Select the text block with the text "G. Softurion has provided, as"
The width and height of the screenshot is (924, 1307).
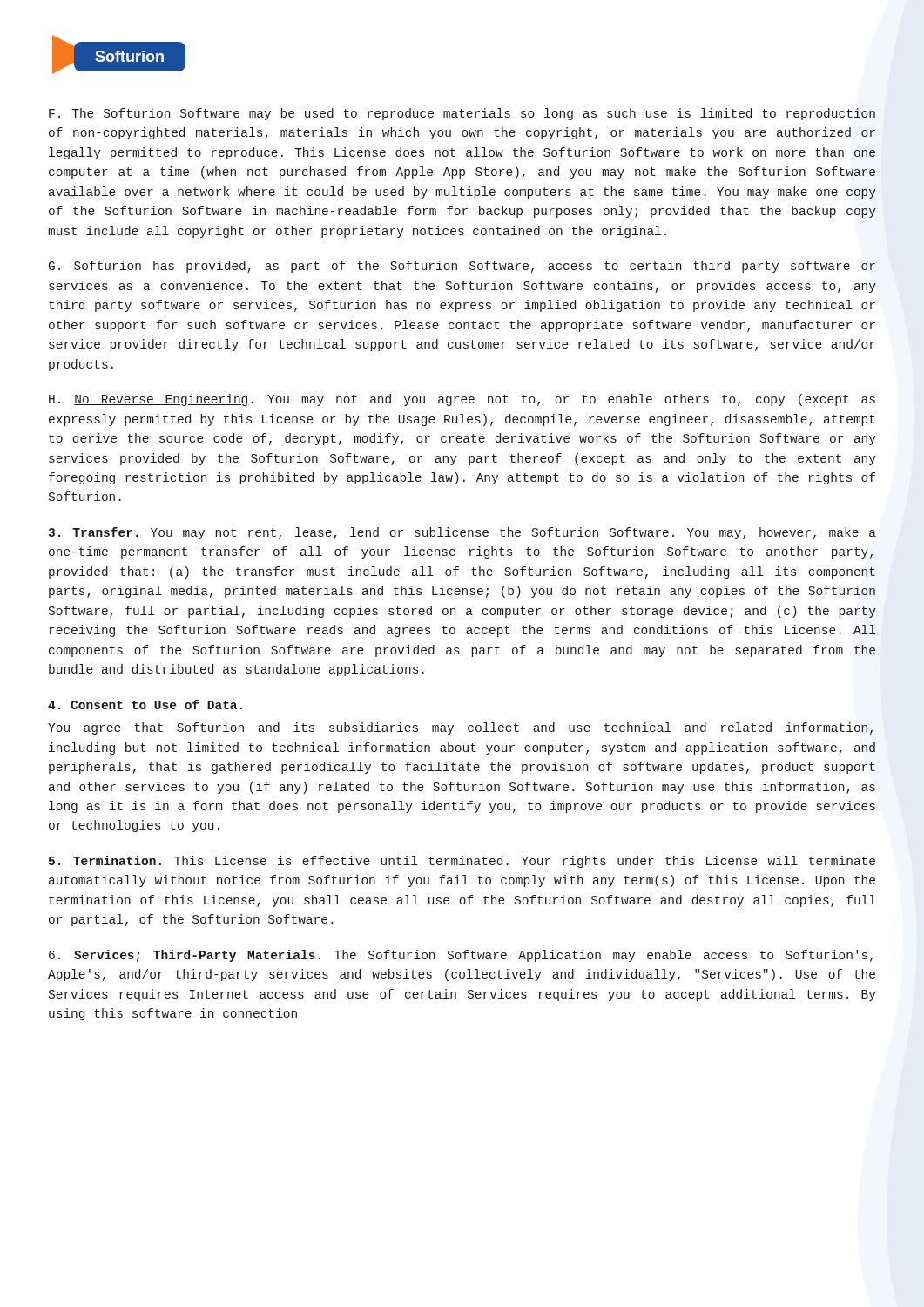coord(462,316)
